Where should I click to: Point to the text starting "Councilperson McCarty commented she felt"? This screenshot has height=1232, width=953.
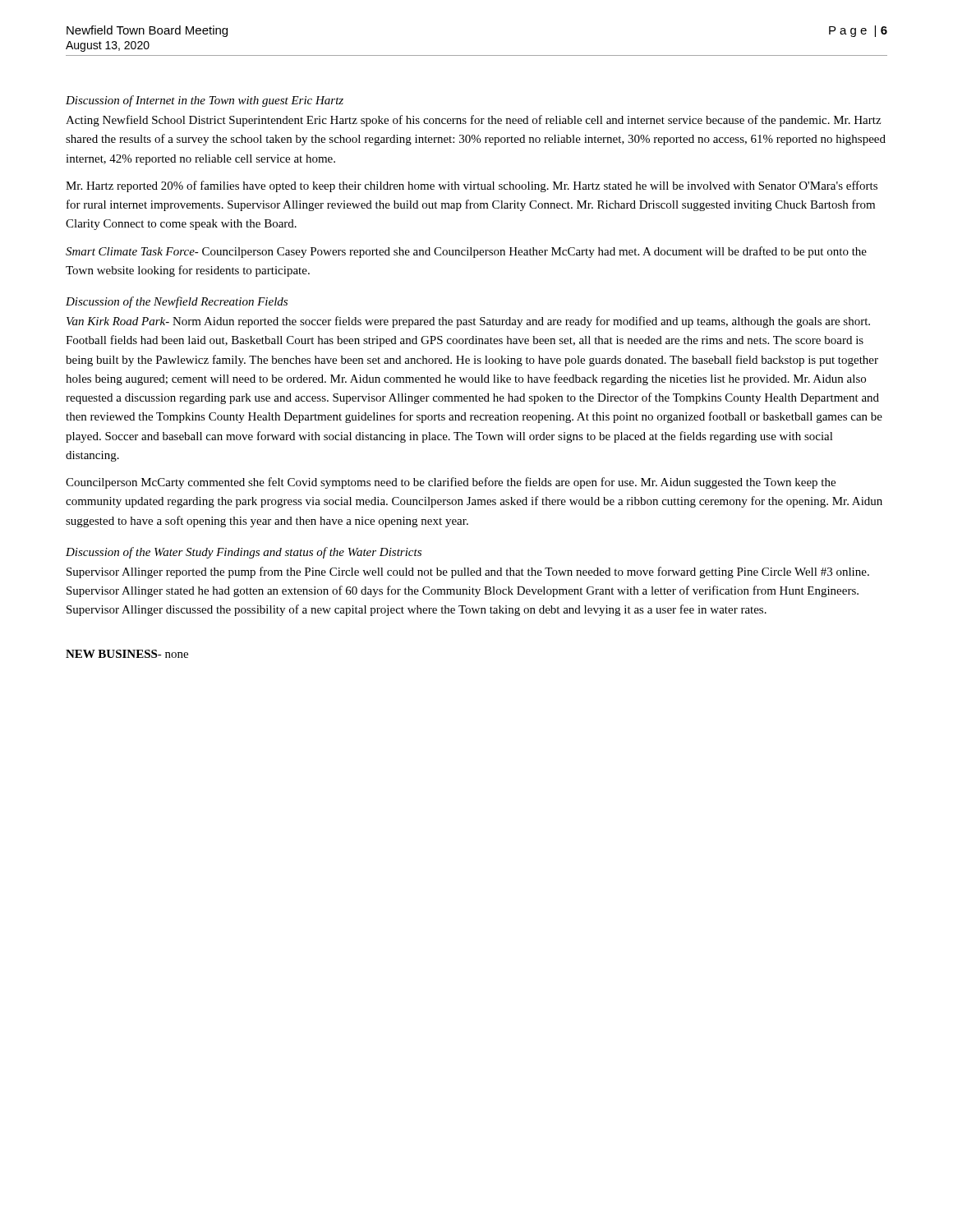click(x=476, y=502)
